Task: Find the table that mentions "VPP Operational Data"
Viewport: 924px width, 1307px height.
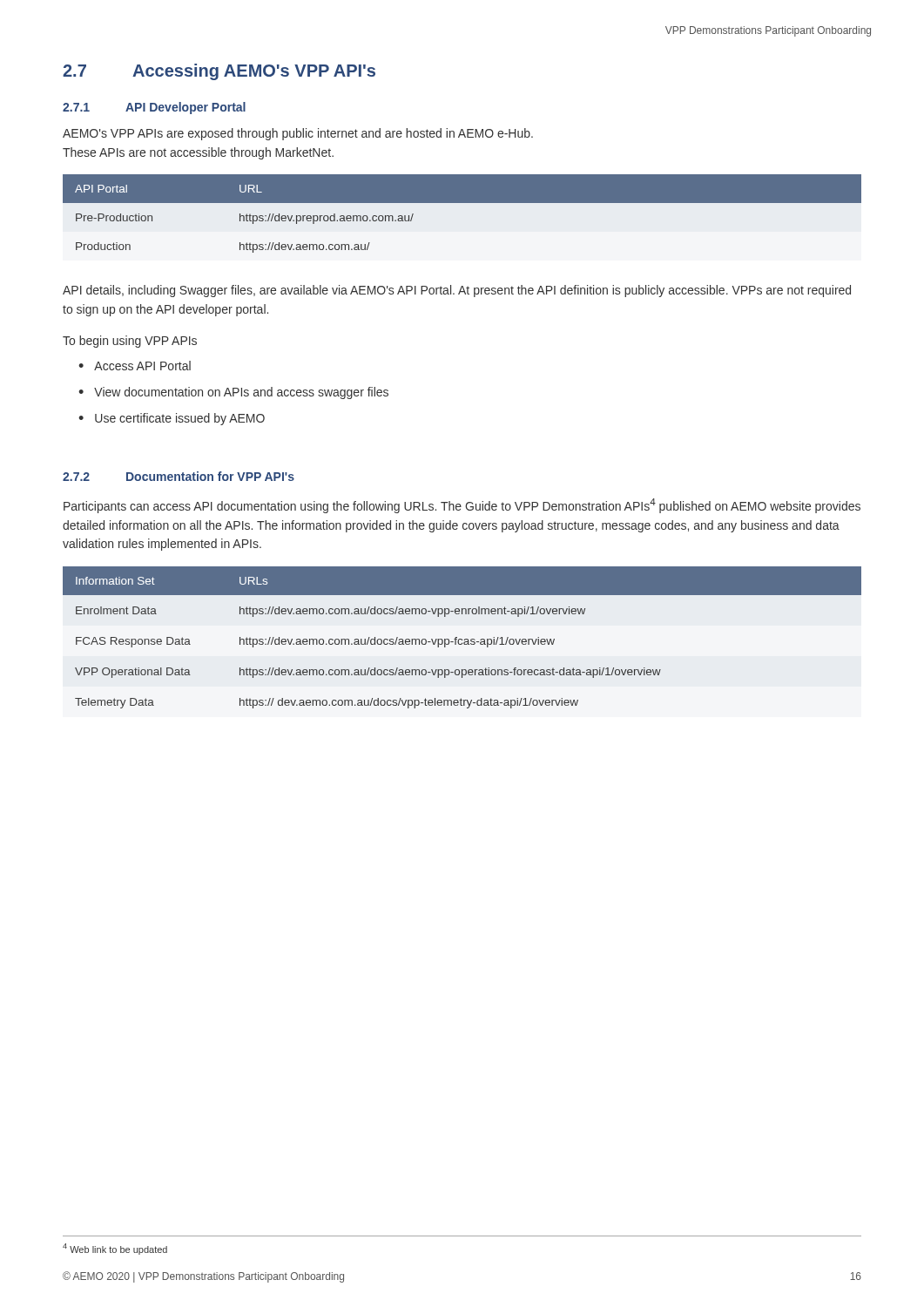Action: [462, 642]
